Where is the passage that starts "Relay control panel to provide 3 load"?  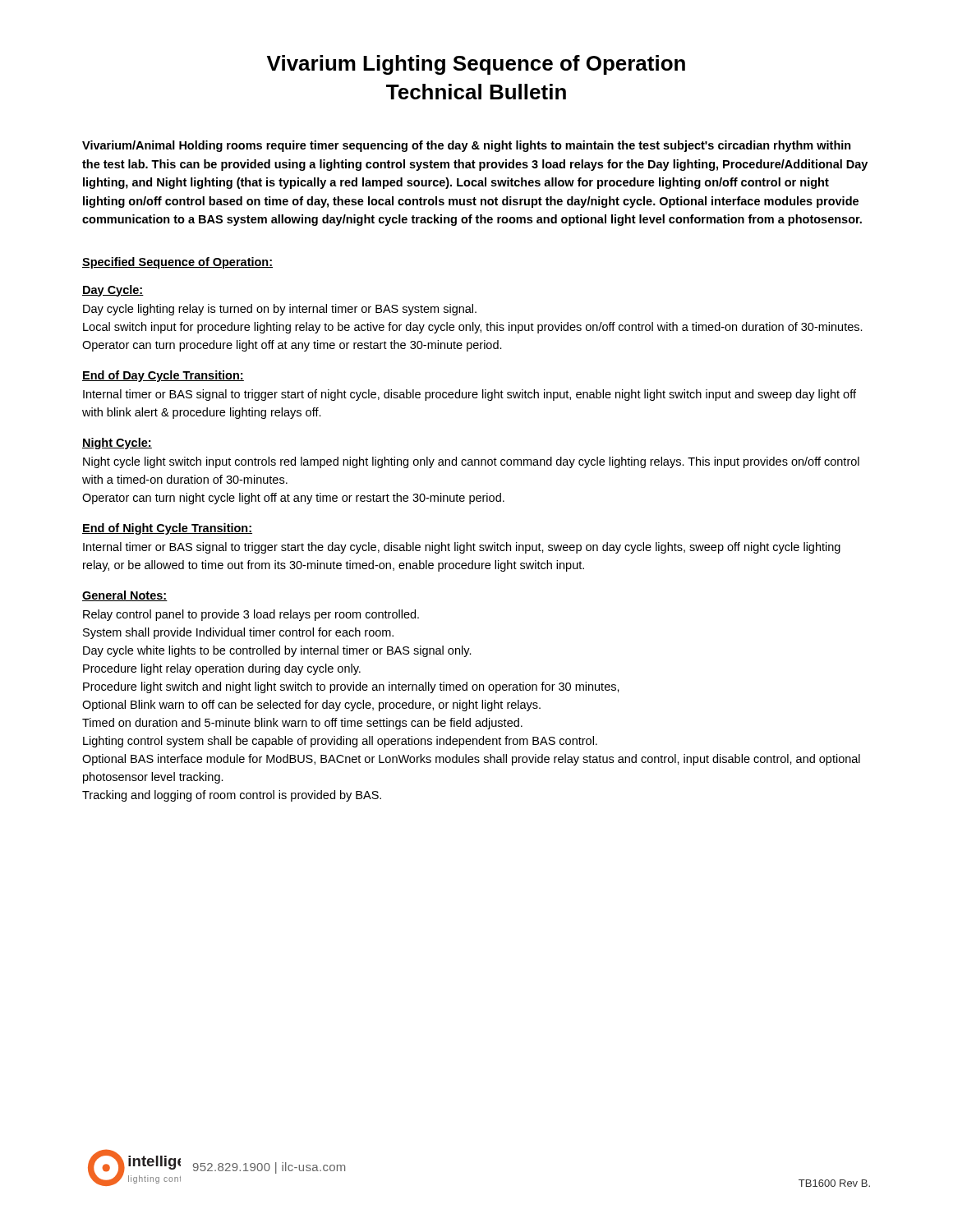pyautogui.click(x=471, y=705)
